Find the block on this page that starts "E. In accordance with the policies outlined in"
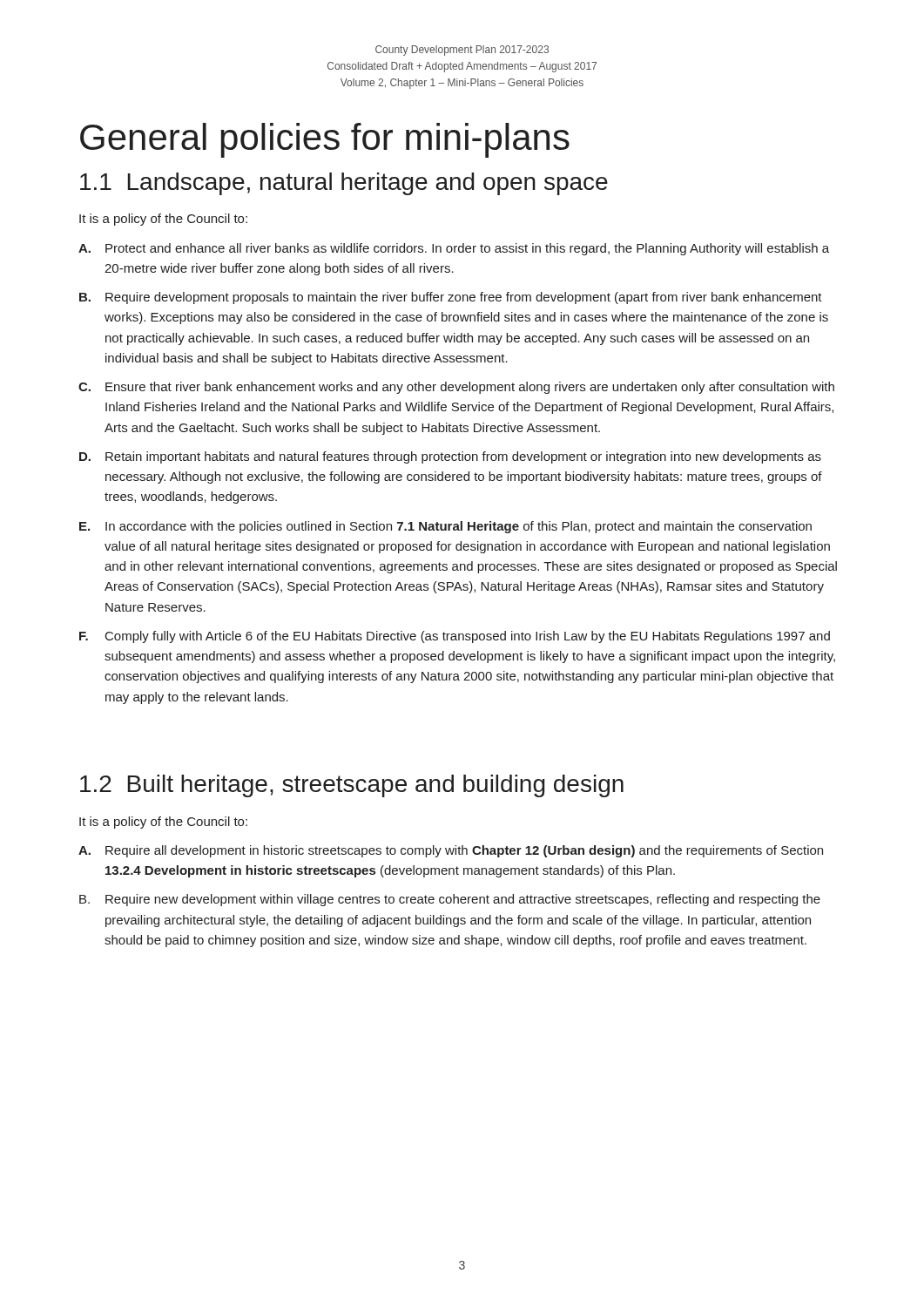Viewport: 924px width, 1307px height. click(x=462, y=566)
